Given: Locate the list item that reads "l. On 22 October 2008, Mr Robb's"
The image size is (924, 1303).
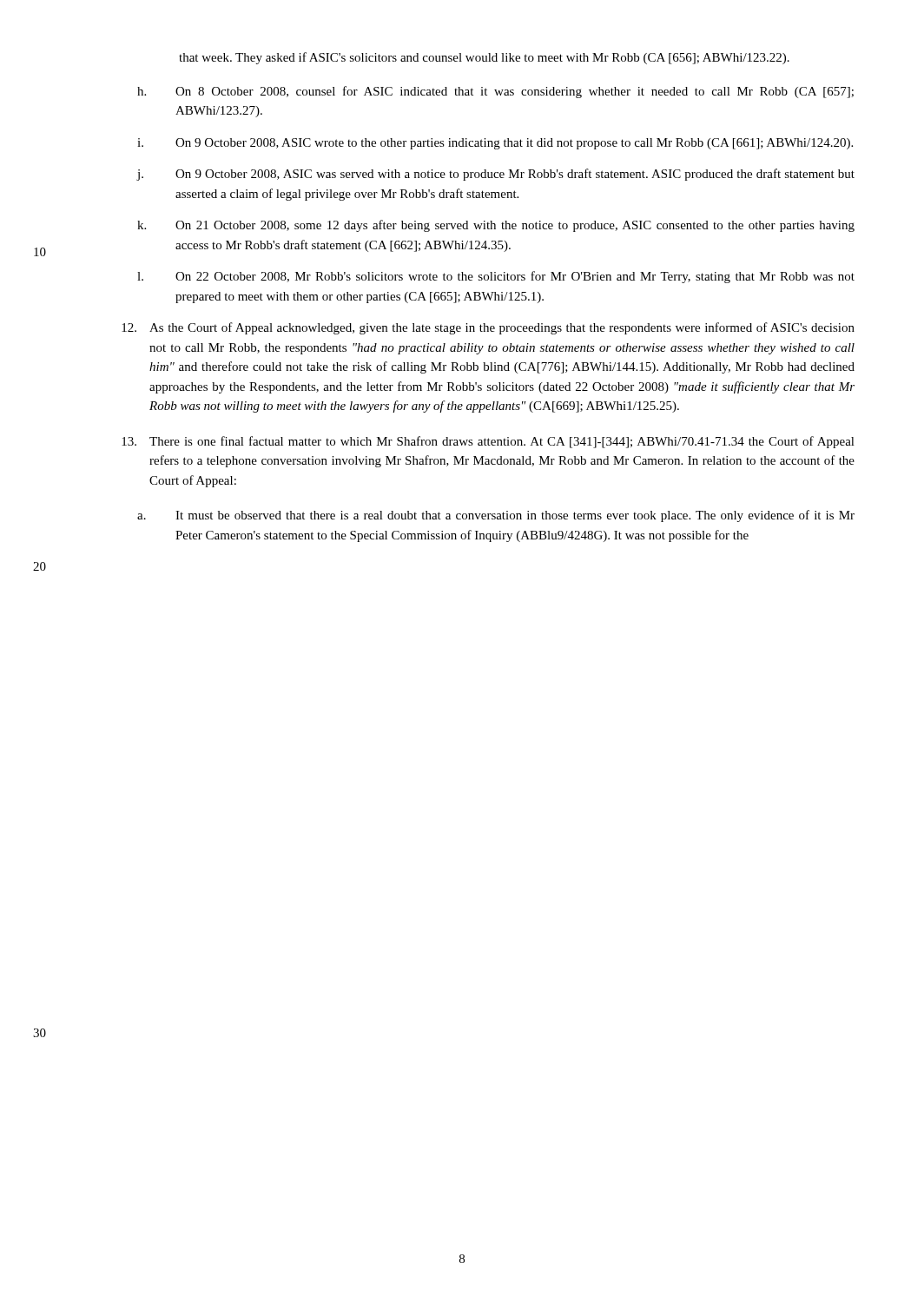Looking at the screenshot, I should [496, 286].
